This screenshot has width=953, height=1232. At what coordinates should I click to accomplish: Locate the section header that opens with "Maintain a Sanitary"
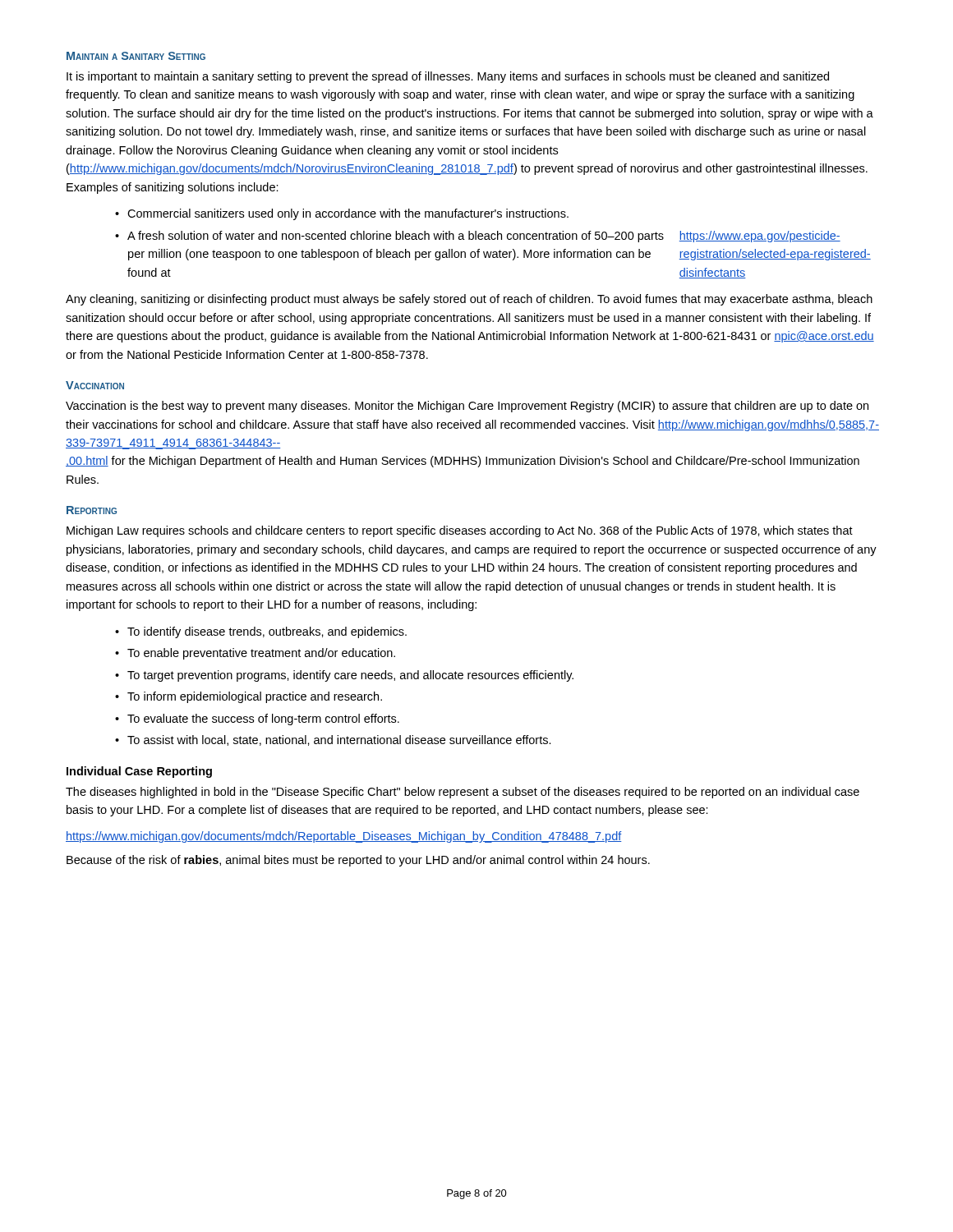136,56
